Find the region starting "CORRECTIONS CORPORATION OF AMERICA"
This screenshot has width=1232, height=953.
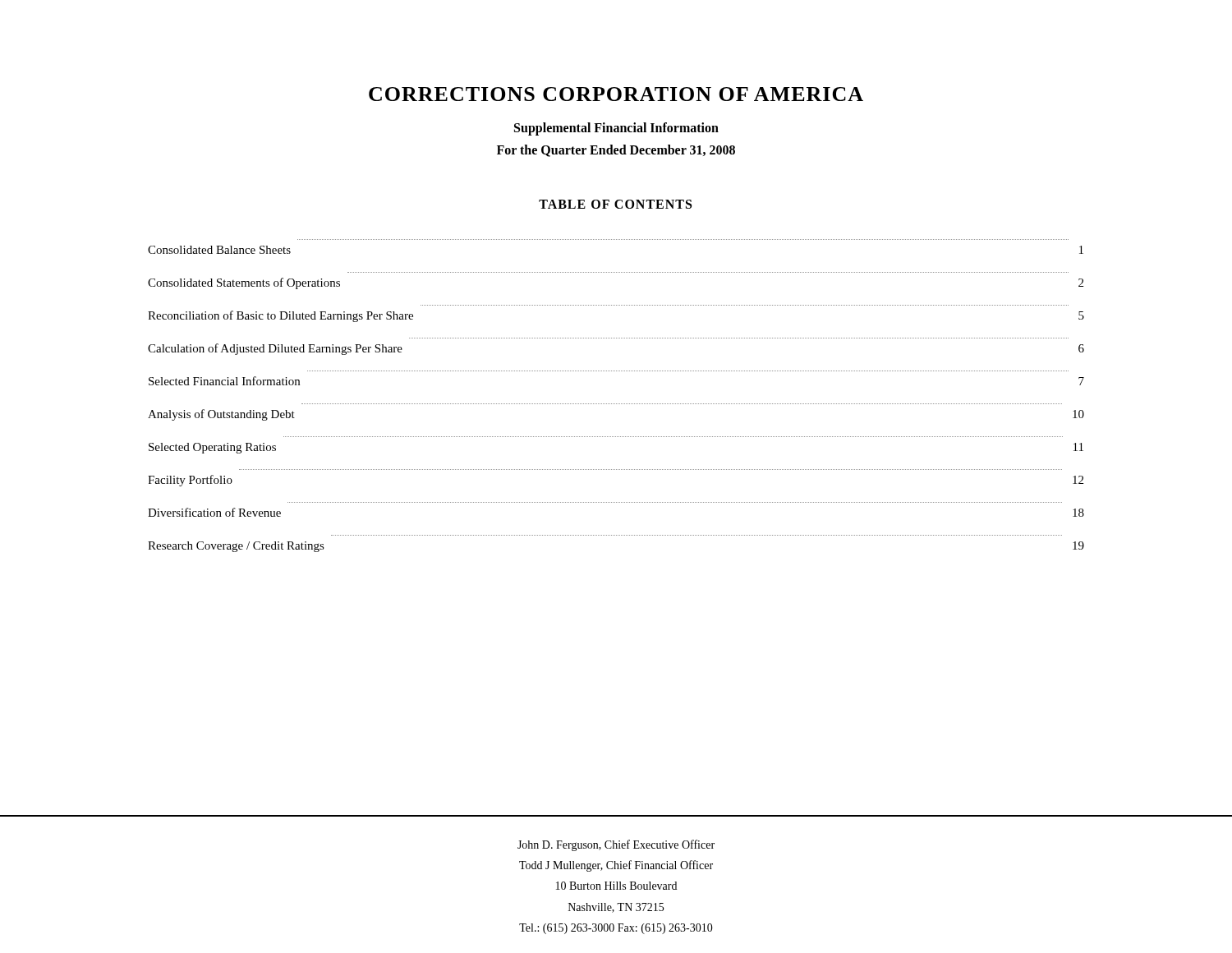[x=616, y=94]
